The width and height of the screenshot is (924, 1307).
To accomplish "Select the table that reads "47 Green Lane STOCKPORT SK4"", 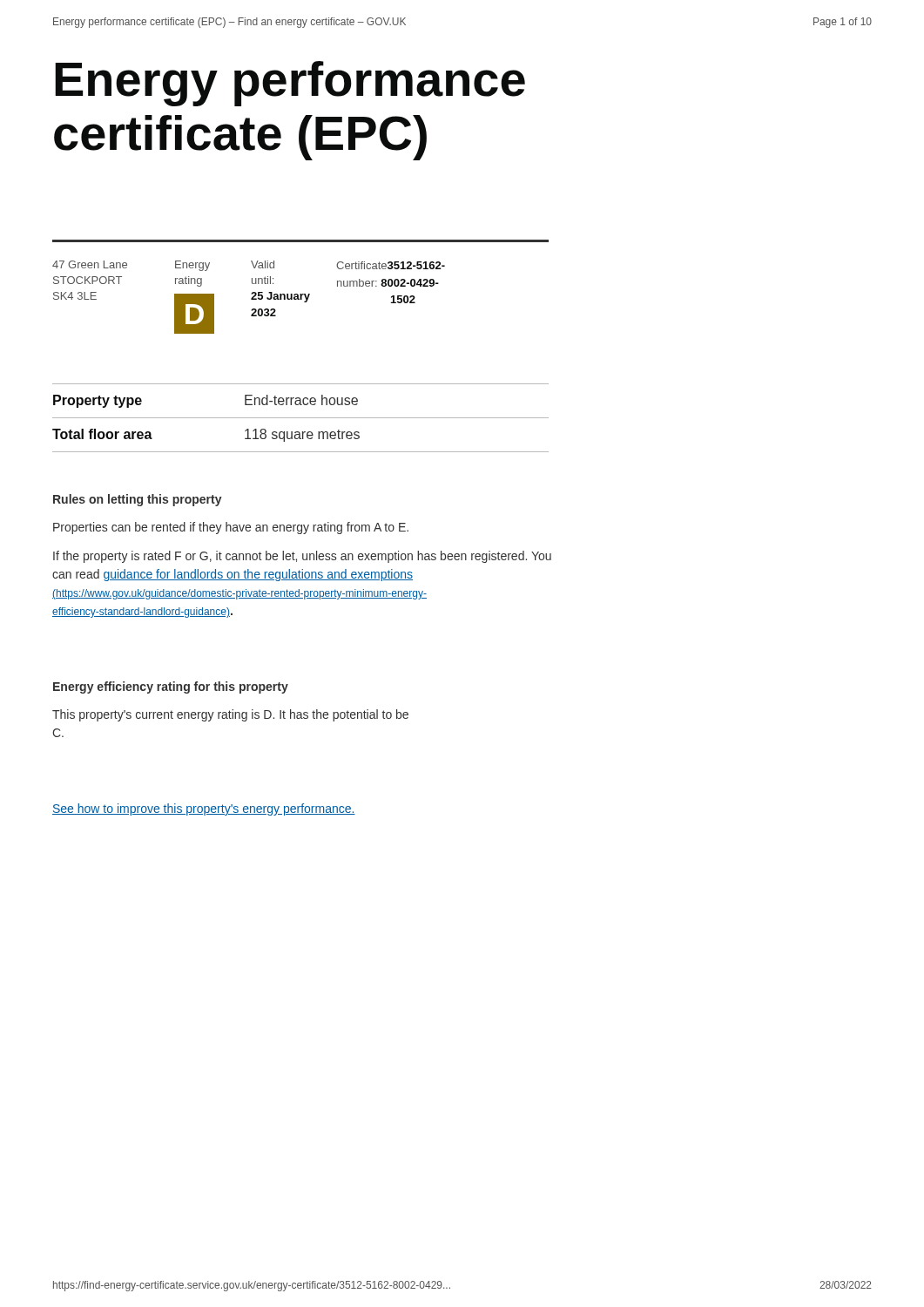I will (x=462, y=296).
